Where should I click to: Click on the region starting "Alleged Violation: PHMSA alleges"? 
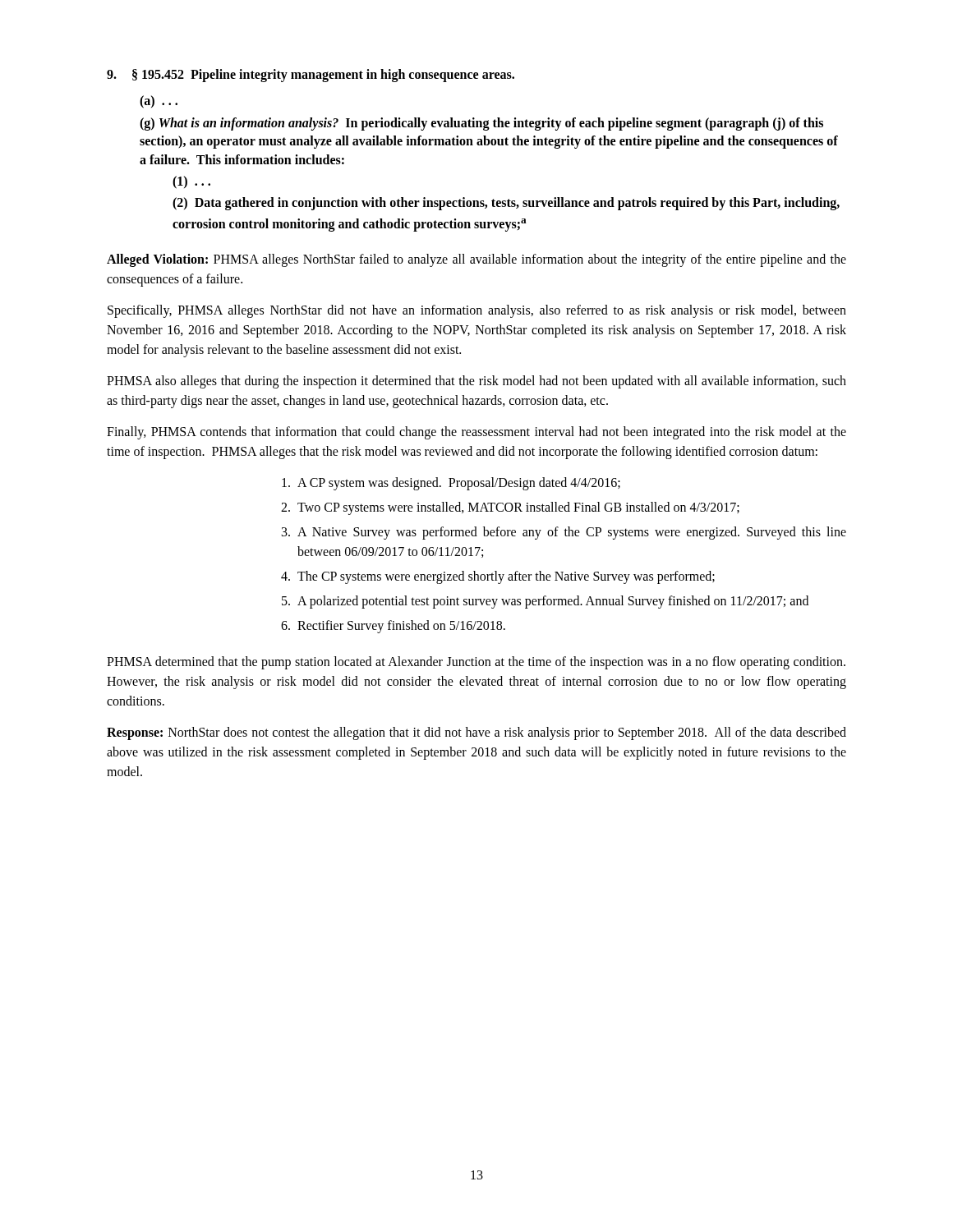click(476, 269)
